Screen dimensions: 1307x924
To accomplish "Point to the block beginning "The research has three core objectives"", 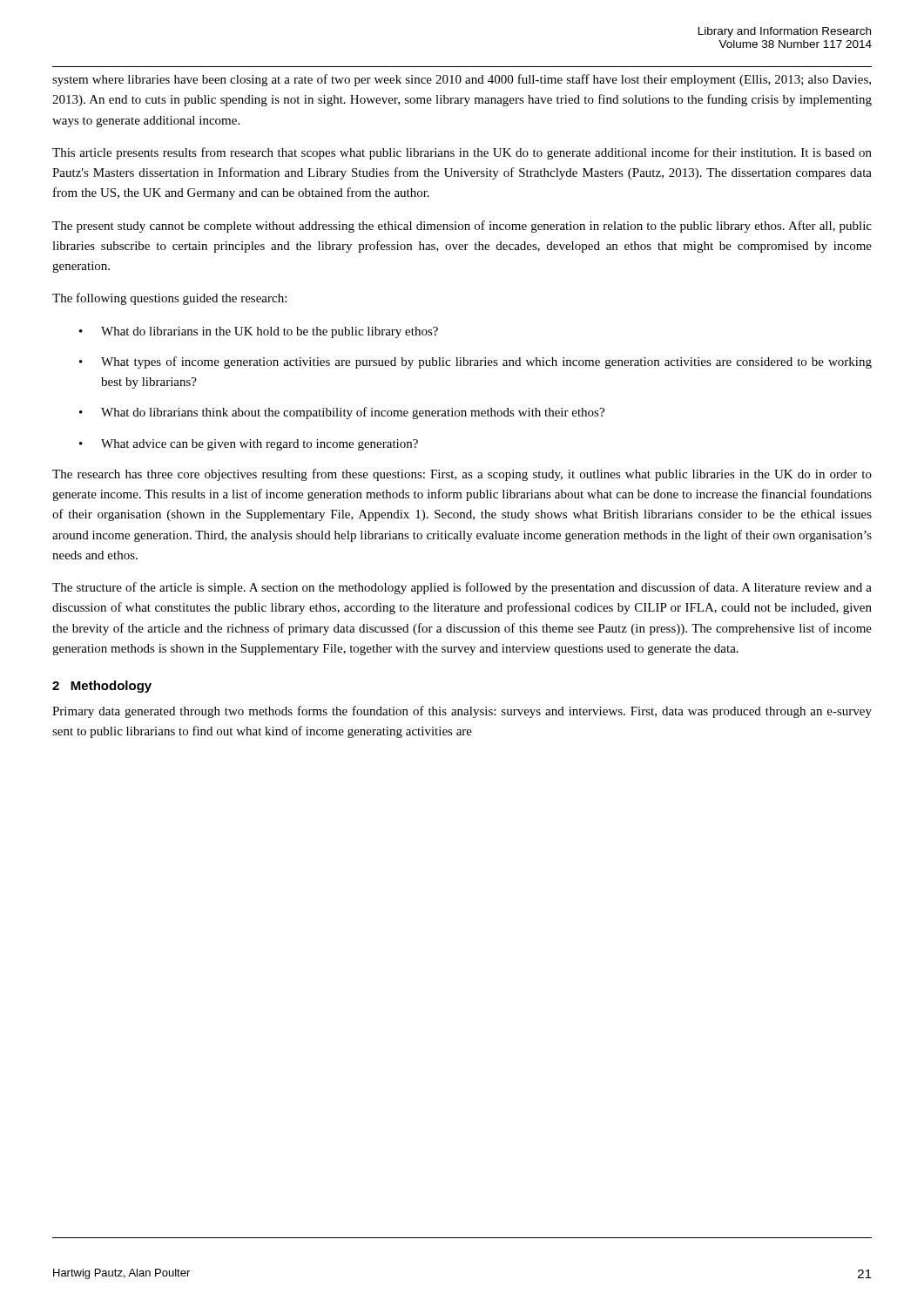I will [462, 514].
